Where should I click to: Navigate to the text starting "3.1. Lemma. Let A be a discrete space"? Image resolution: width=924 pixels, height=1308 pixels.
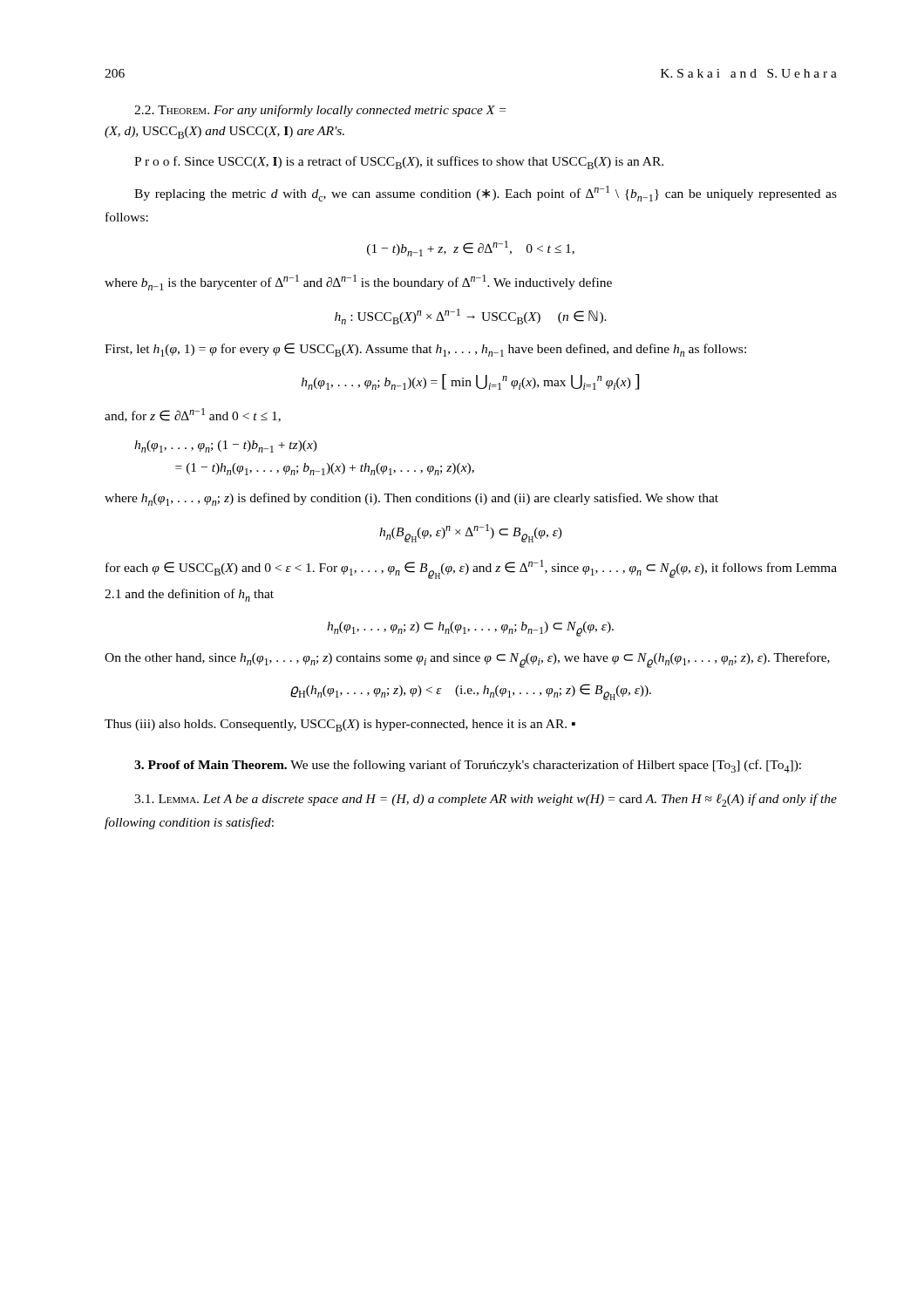[x=471, y=810]
